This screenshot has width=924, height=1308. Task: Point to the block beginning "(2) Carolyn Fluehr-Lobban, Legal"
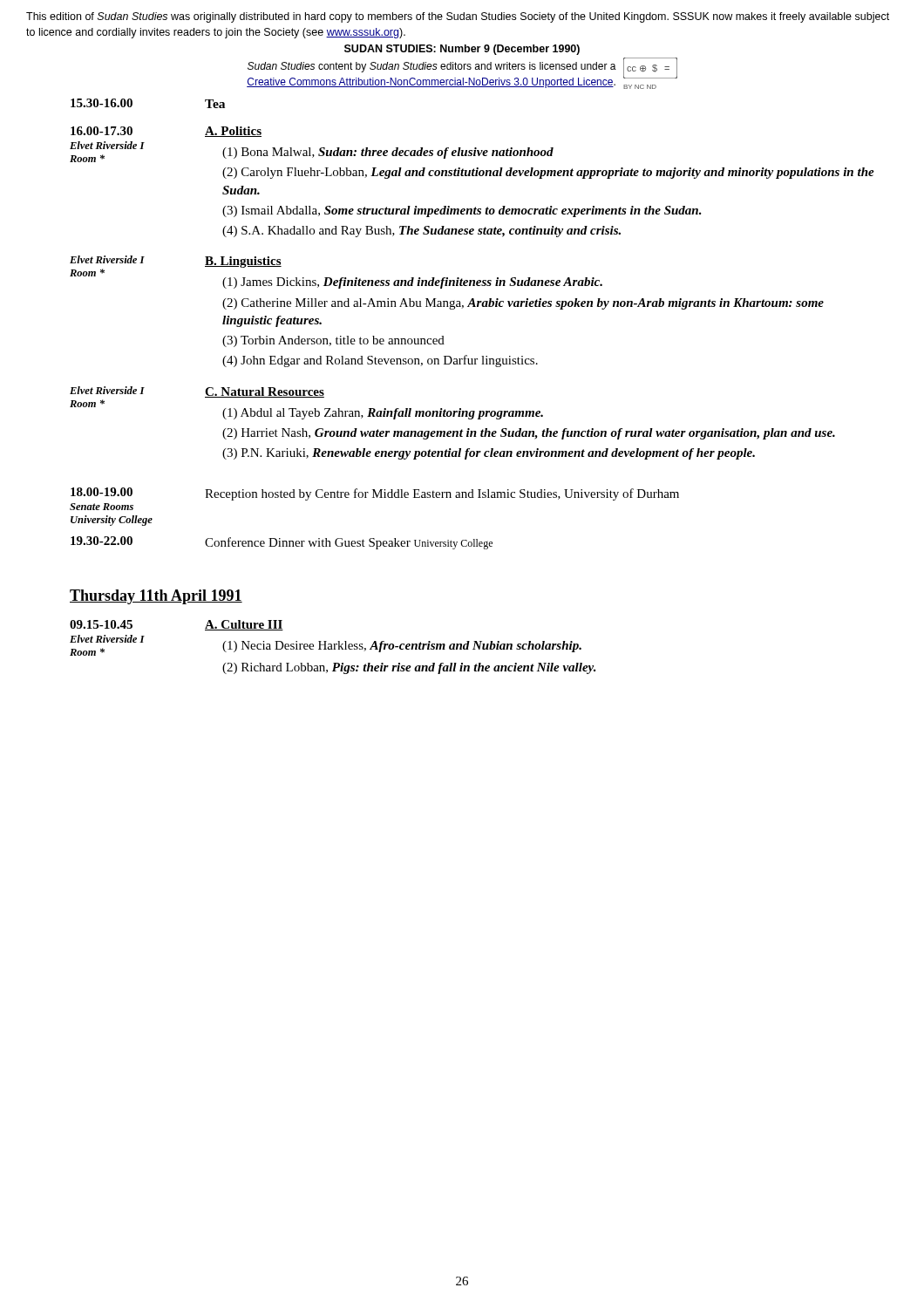coord(548,181)
